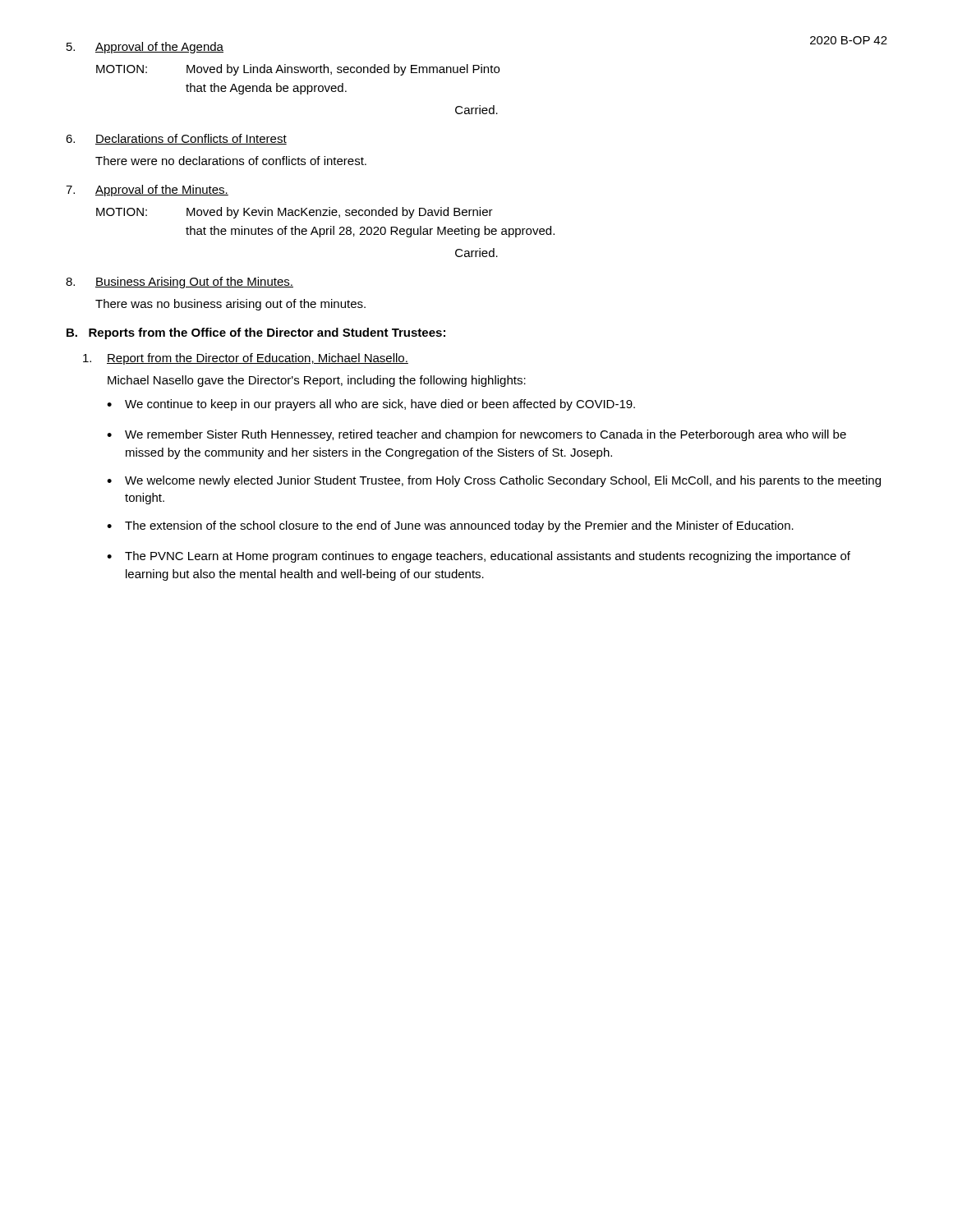Screen dimensions: 1232x953
Task: Find the list item containing "7. Approval of the Minutes."
Action: (x=147, y=191)
